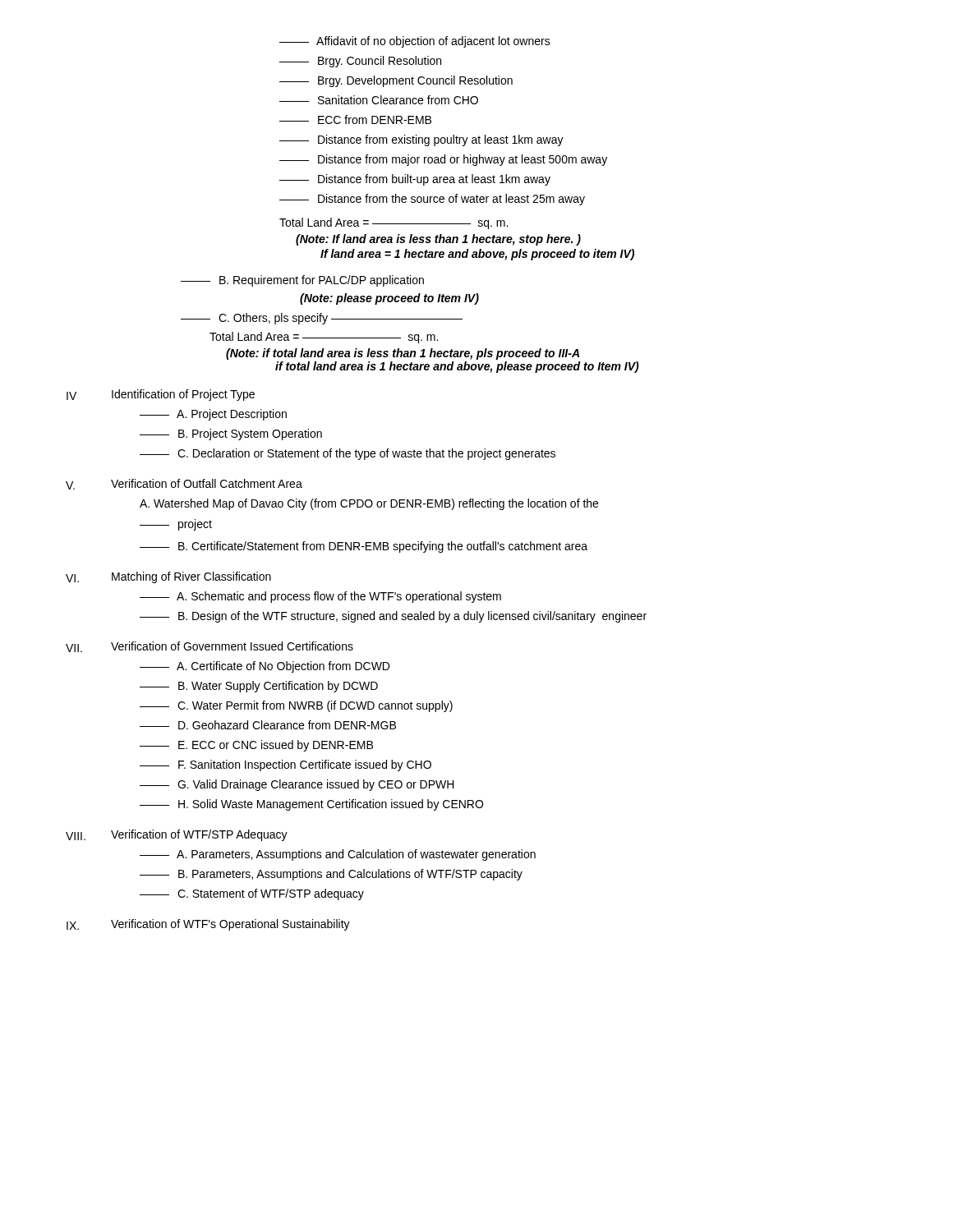Screen dimensions: 1232x953
Task: Select the list item containing "C. Water Permit"
Action: click(x=296, y=706)
